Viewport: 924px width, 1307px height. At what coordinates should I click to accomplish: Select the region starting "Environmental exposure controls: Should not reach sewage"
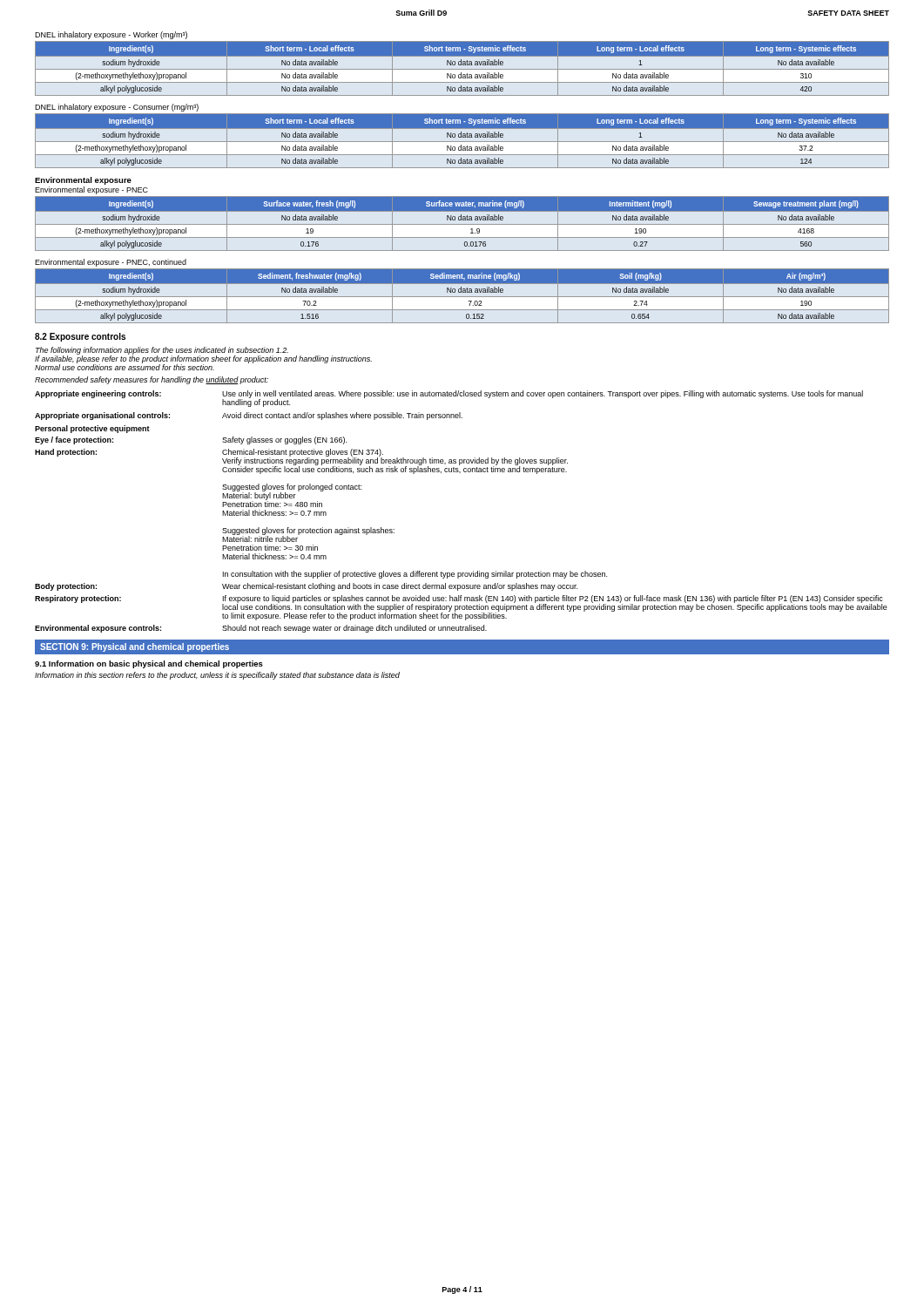click(462, 628)
